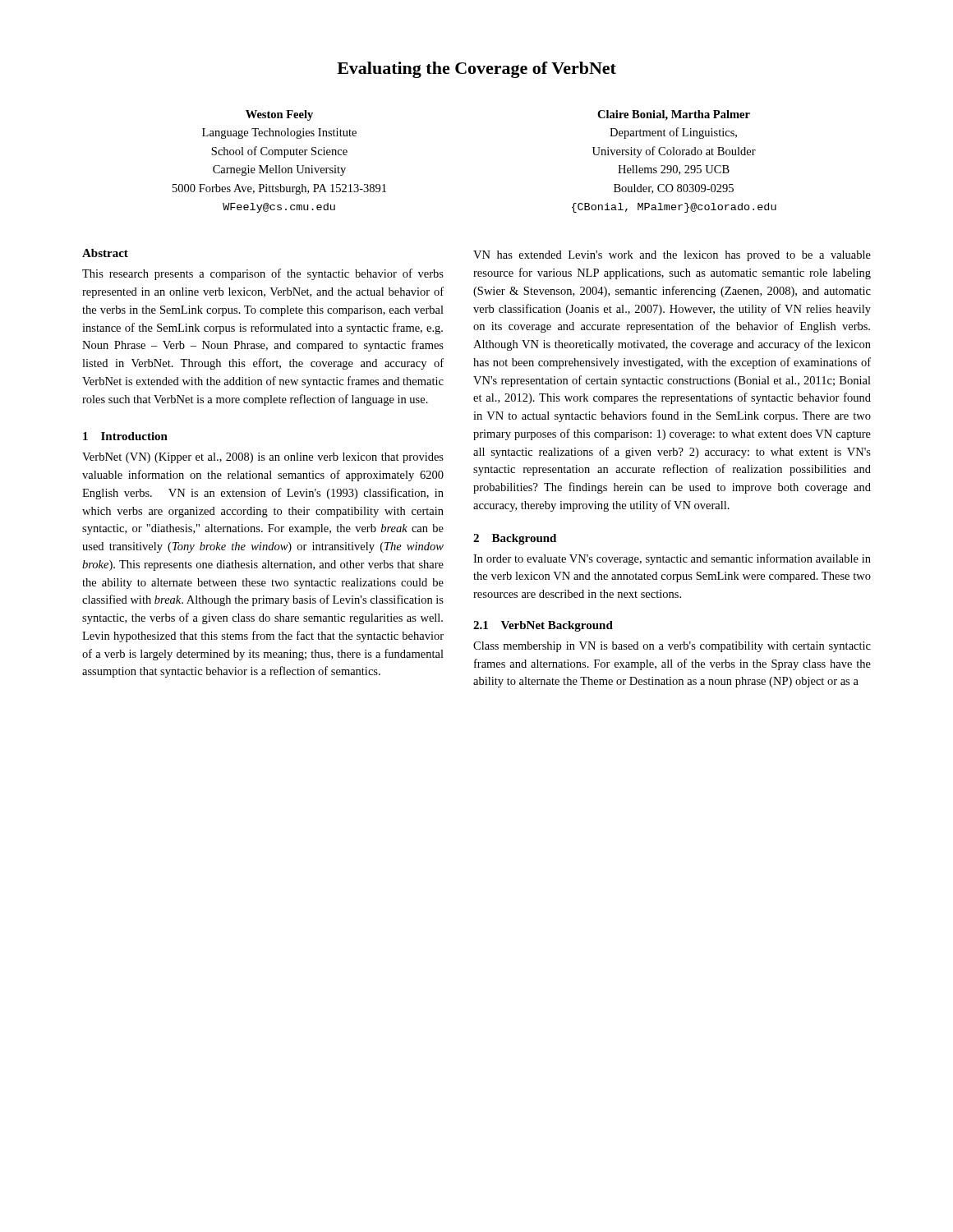Find the block on this page that starts "VerbNet (VN) (Kipper et al., 2008) is"
This screenshot has height=1232, width=953.
(263, 565)
